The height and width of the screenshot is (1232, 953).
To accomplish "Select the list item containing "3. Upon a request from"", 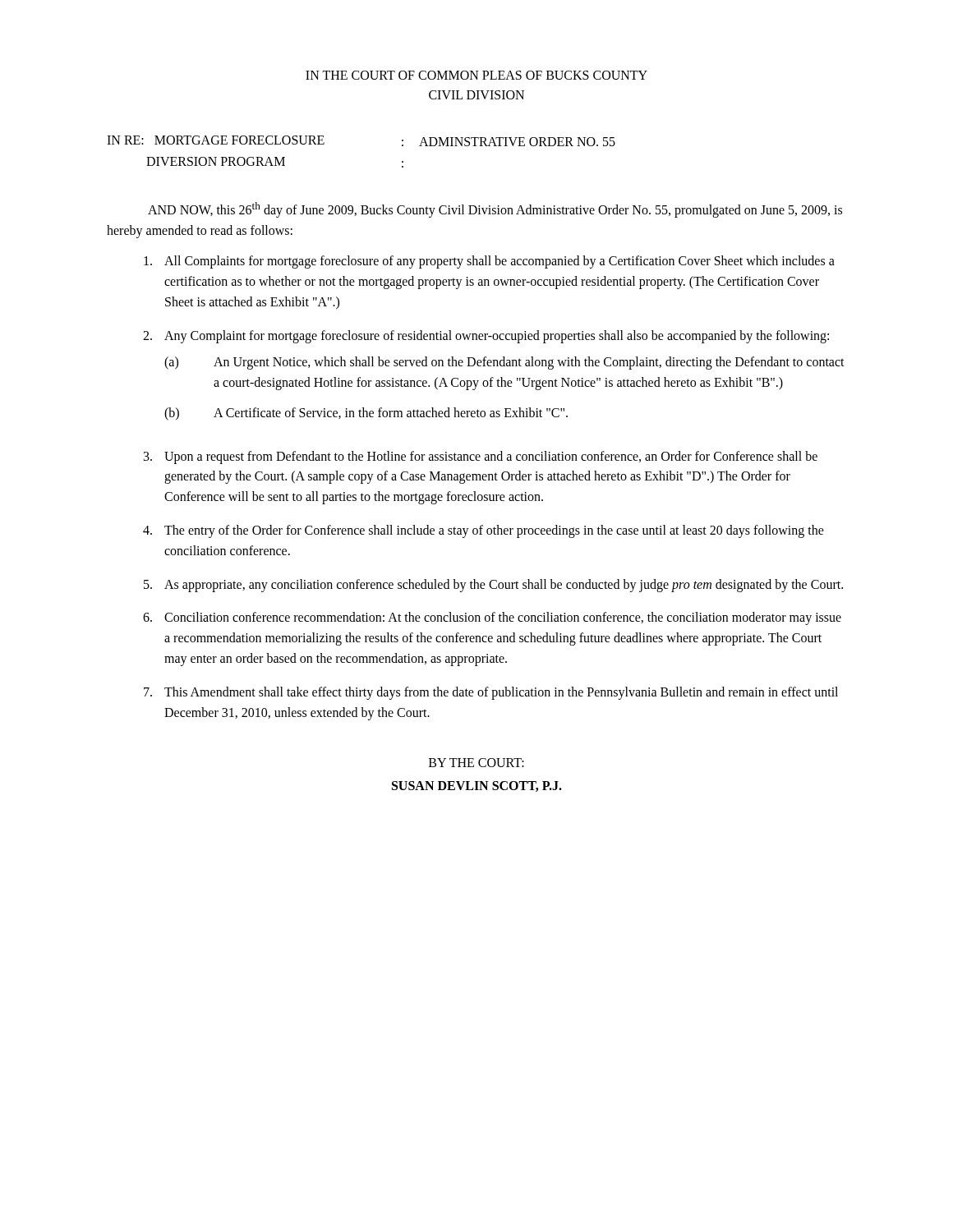I will (x=476, y=477).
